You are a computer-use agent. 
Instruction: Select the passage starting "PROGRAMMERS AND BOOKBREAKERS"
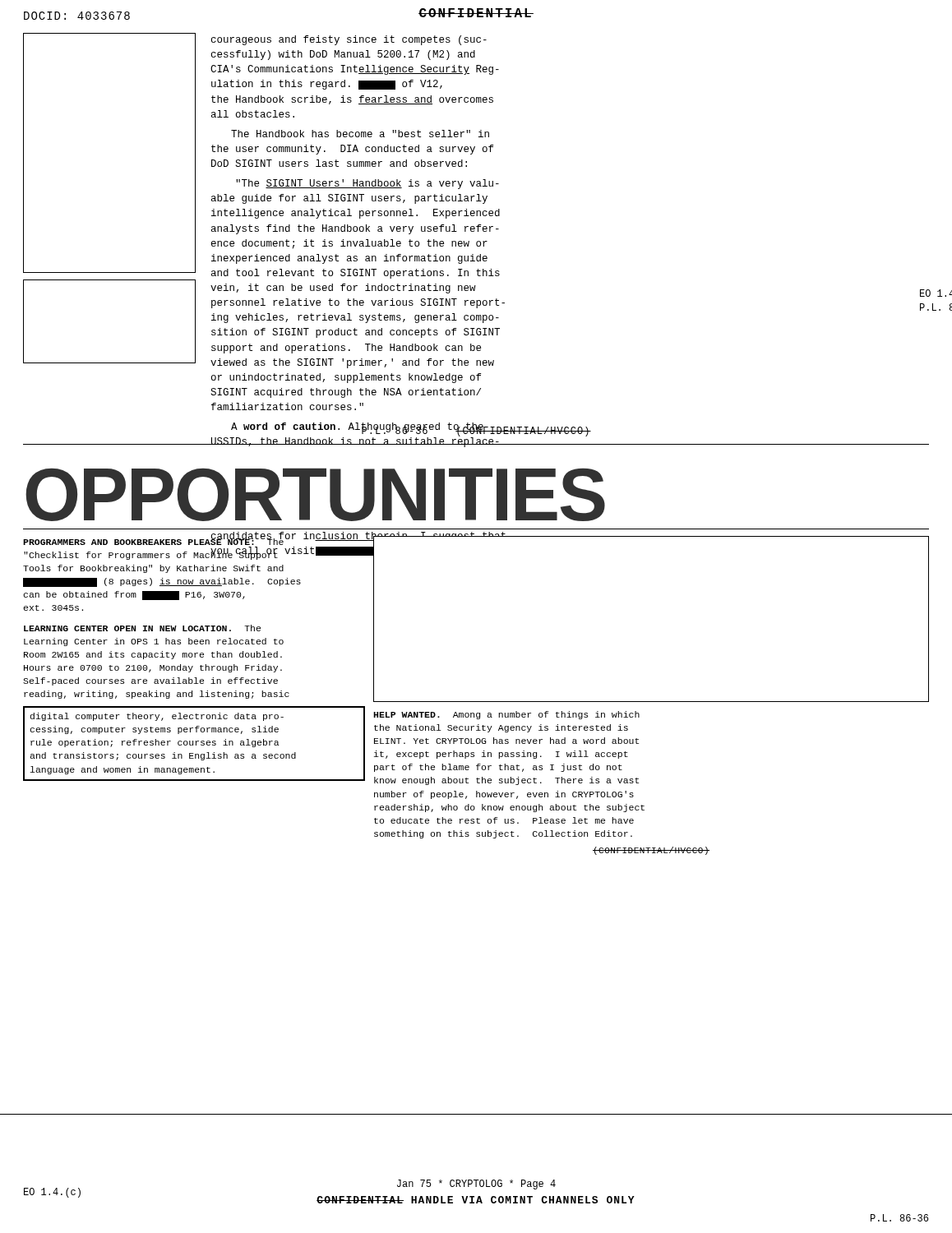click(x=162, y=575)
